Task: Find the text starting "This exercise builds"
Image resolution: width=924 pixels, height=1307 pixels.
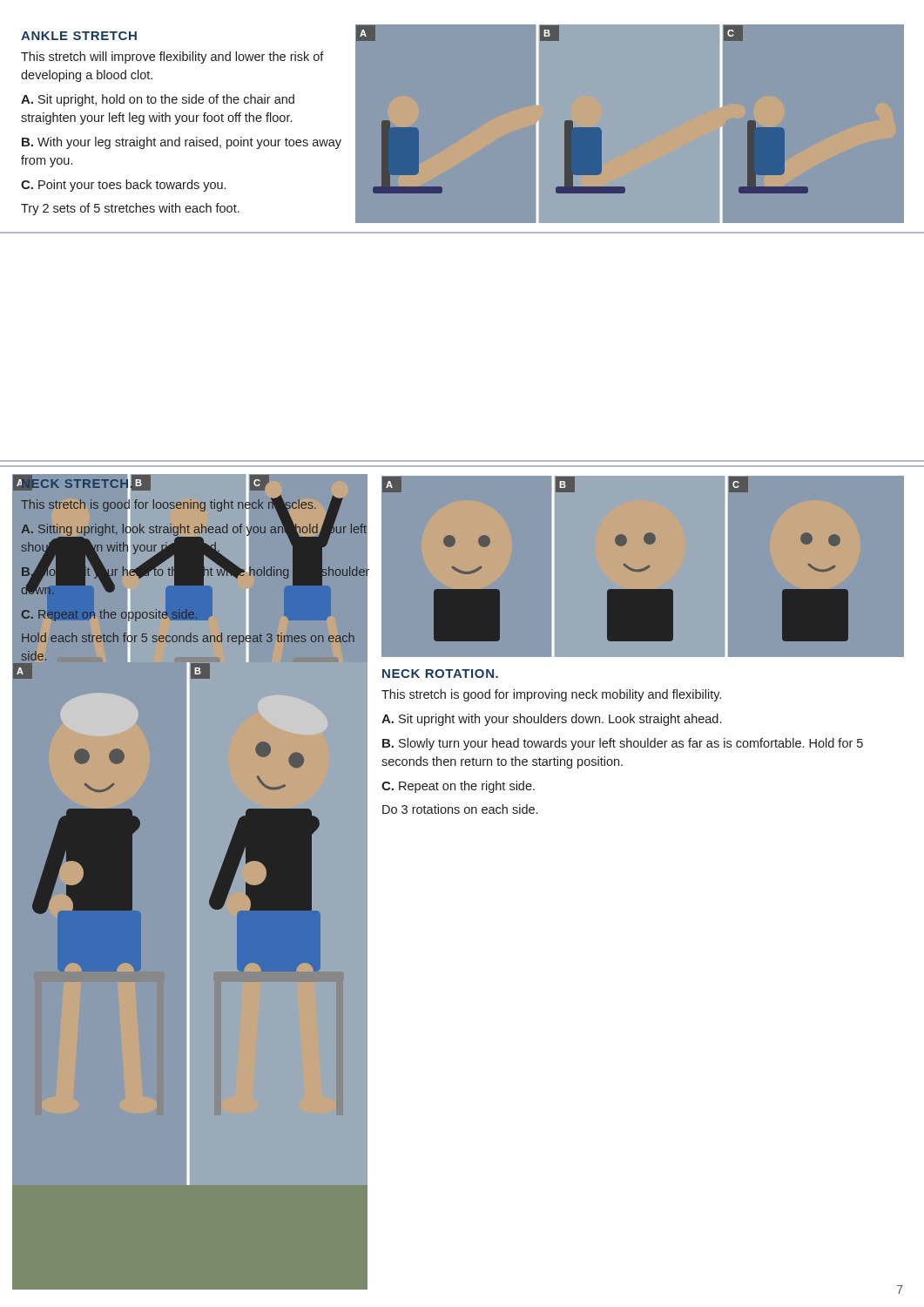Action: pos(381,502)
